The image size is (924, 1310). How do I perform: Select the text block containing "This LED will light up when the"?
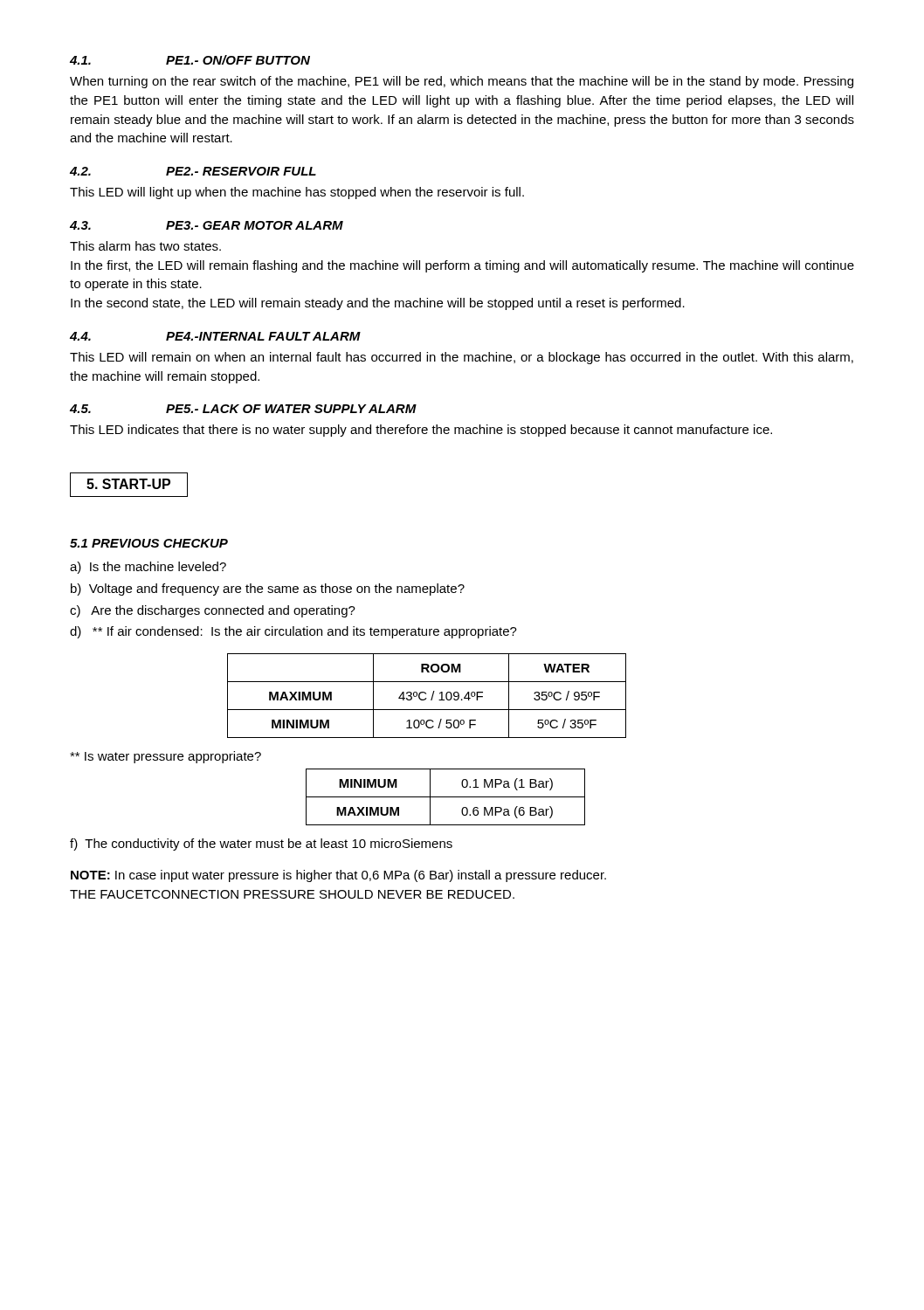(297, 192)
